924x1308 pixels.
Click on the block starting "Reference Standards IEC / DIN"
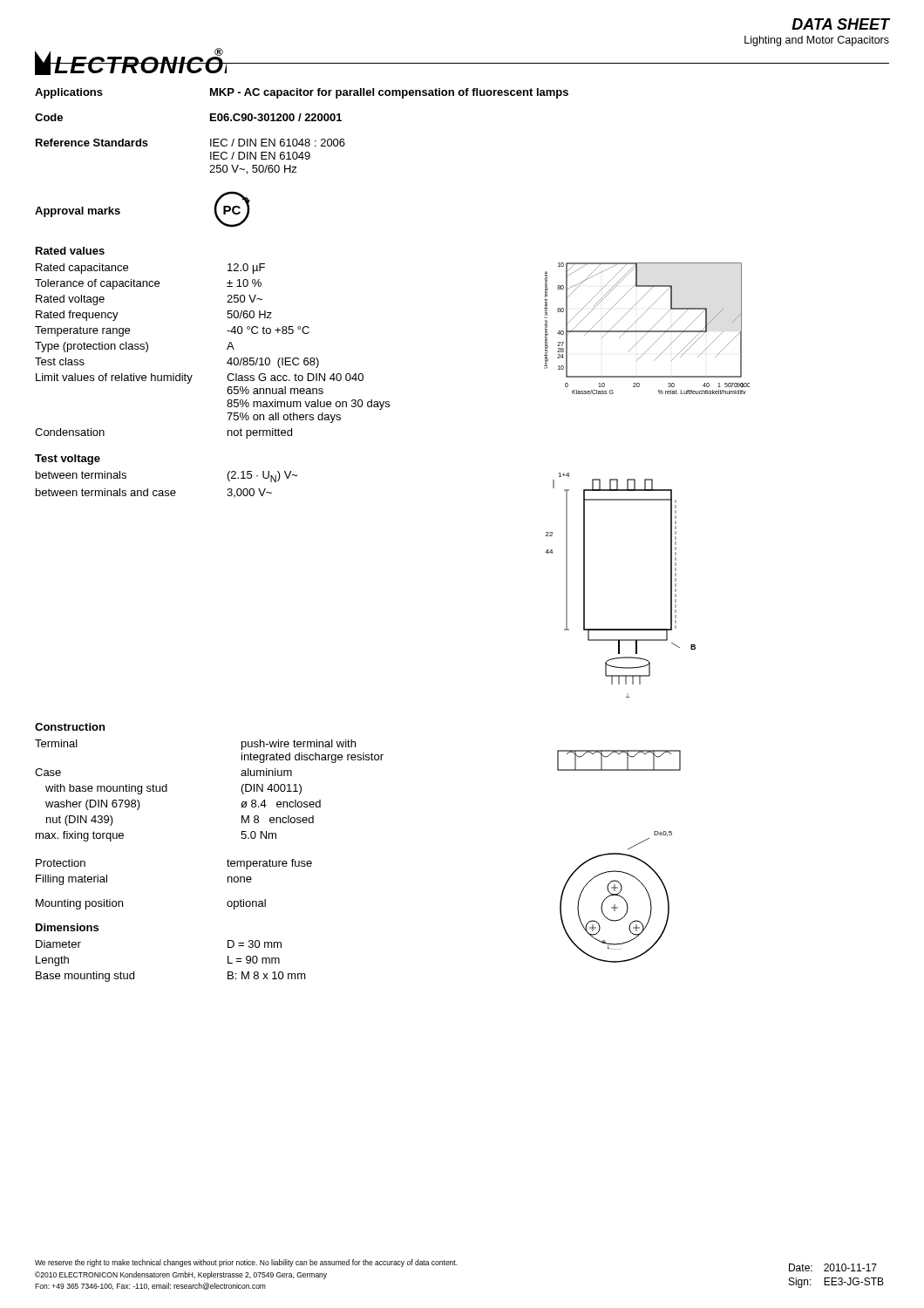[x=87, y=142]
